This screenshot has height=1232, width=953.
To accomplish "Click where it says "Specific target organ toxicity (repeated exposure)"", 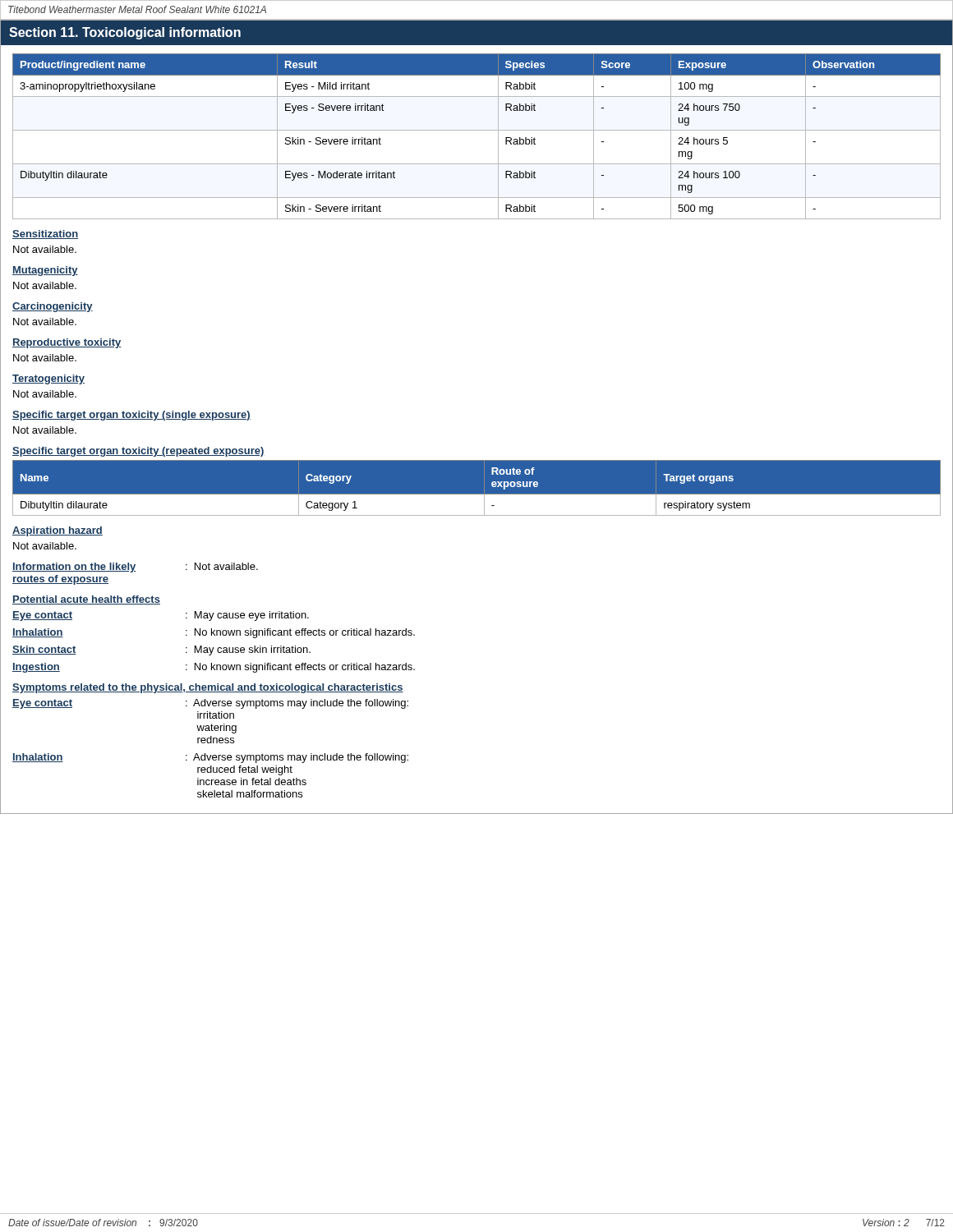I will [138, 451].
